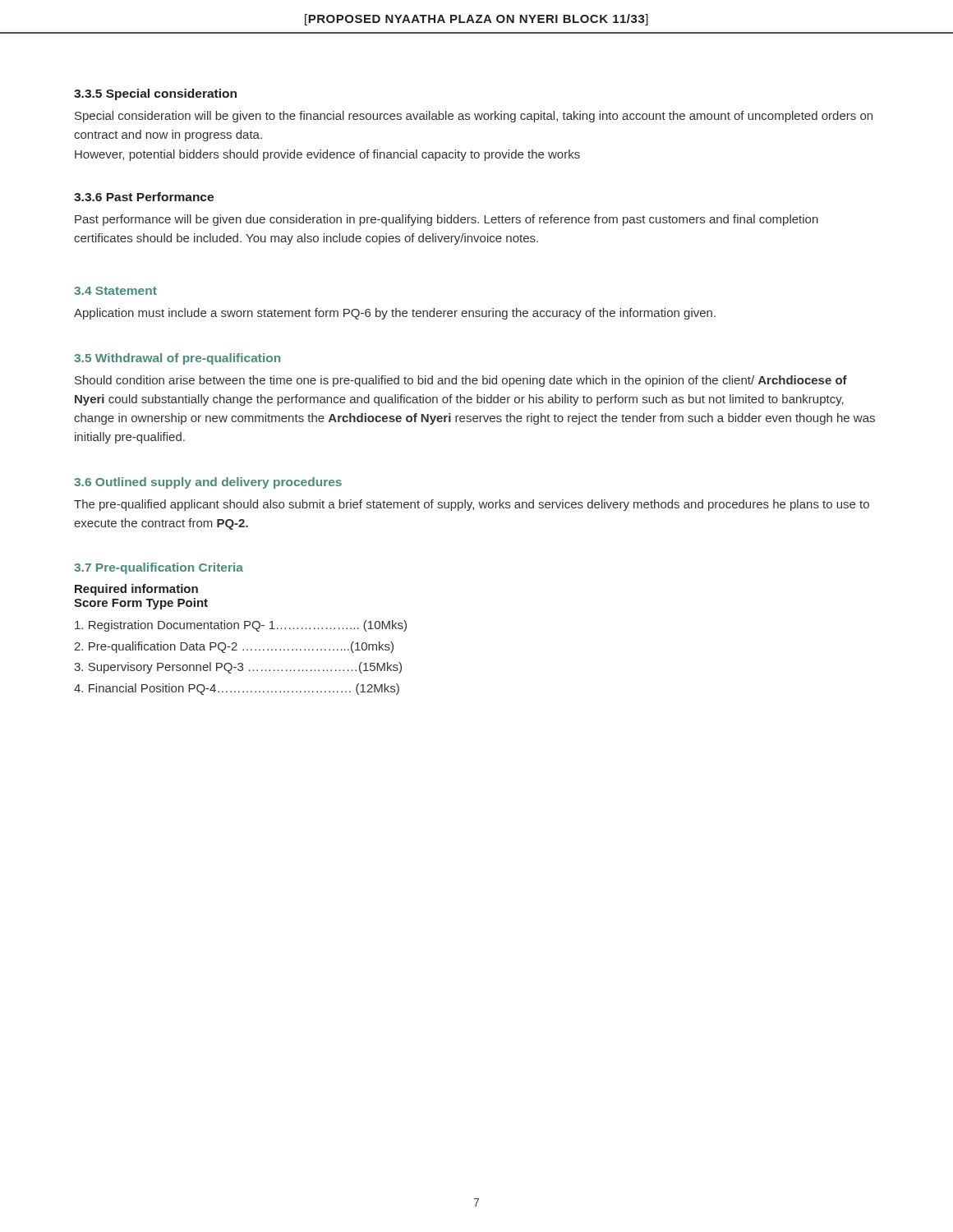Point to the text starting "3.3.5 Special consideration"

coord(156,93)
